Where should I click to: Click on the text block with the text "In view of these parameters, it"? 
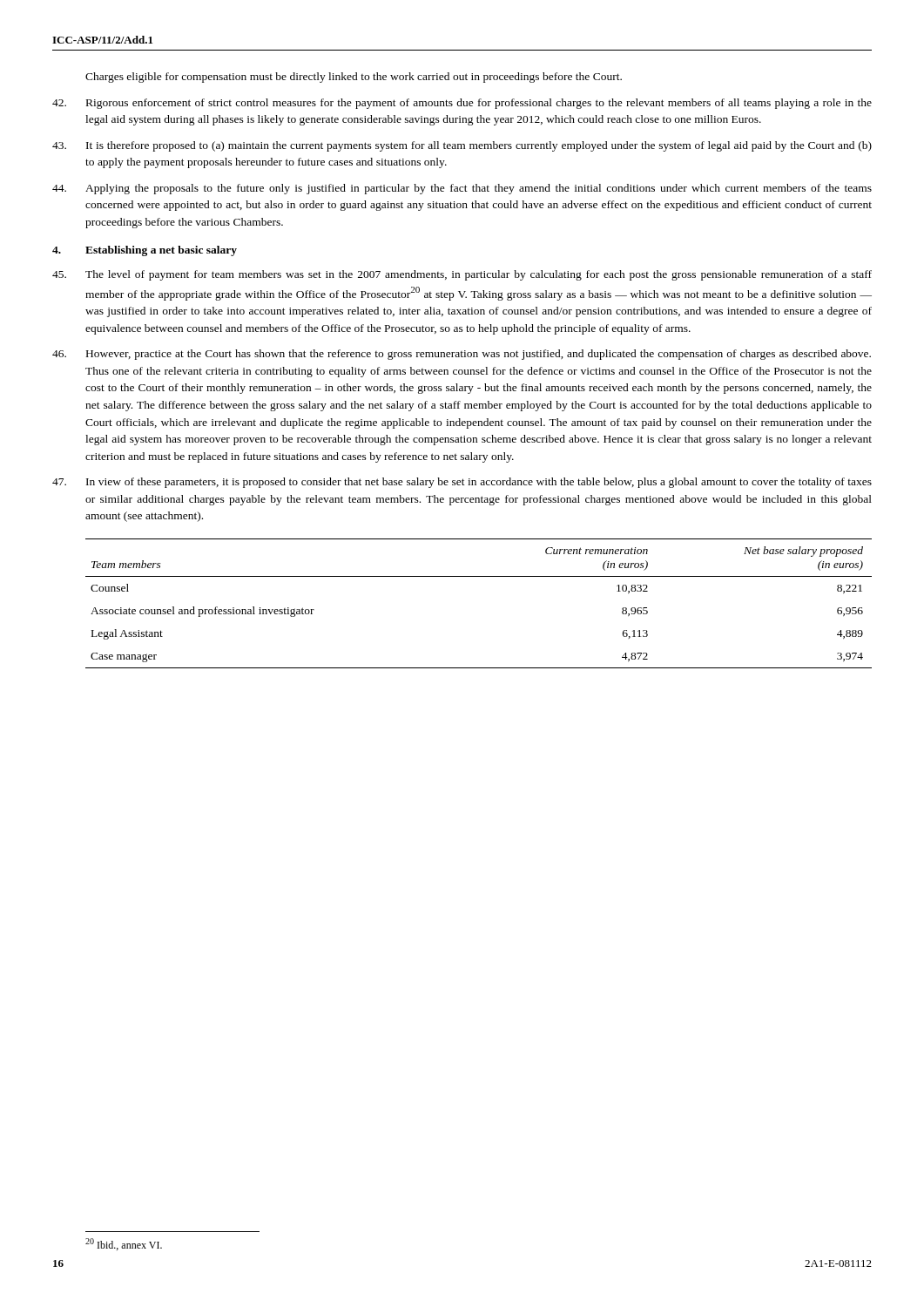[462, 499]
